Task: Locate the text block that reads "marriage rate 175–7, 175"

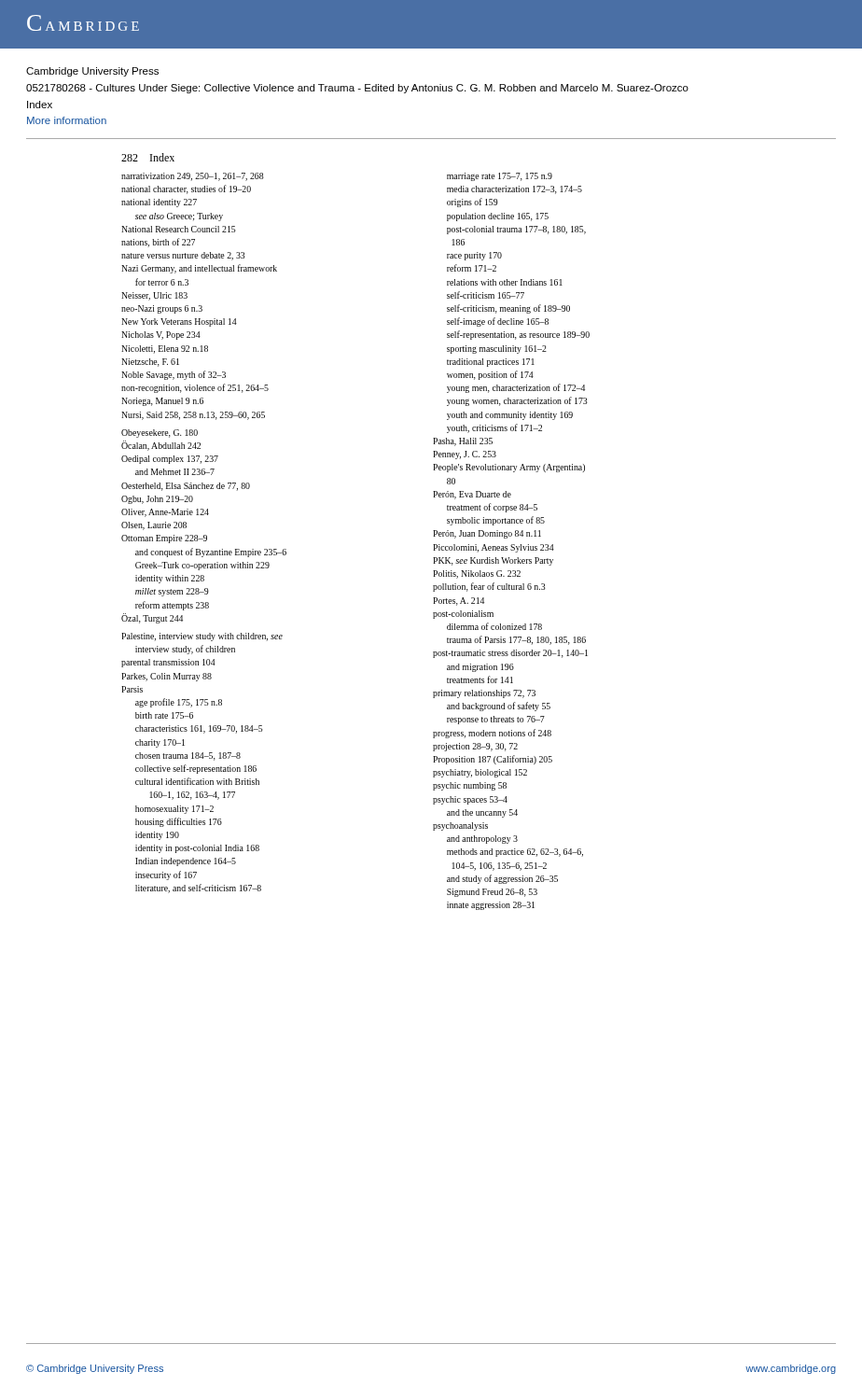Action: coord(500,177)
